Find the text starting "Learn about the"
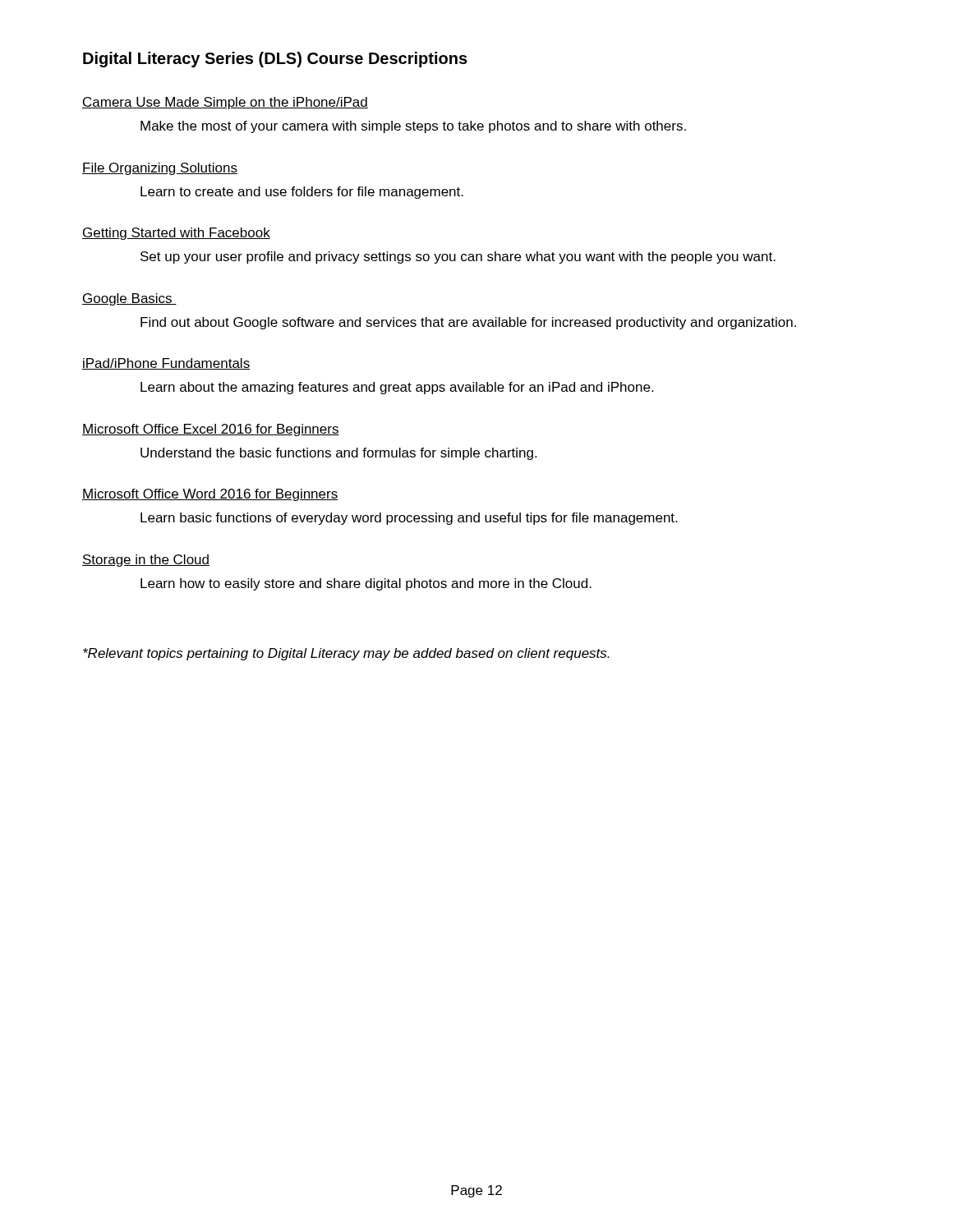 [x=397, y=387]
